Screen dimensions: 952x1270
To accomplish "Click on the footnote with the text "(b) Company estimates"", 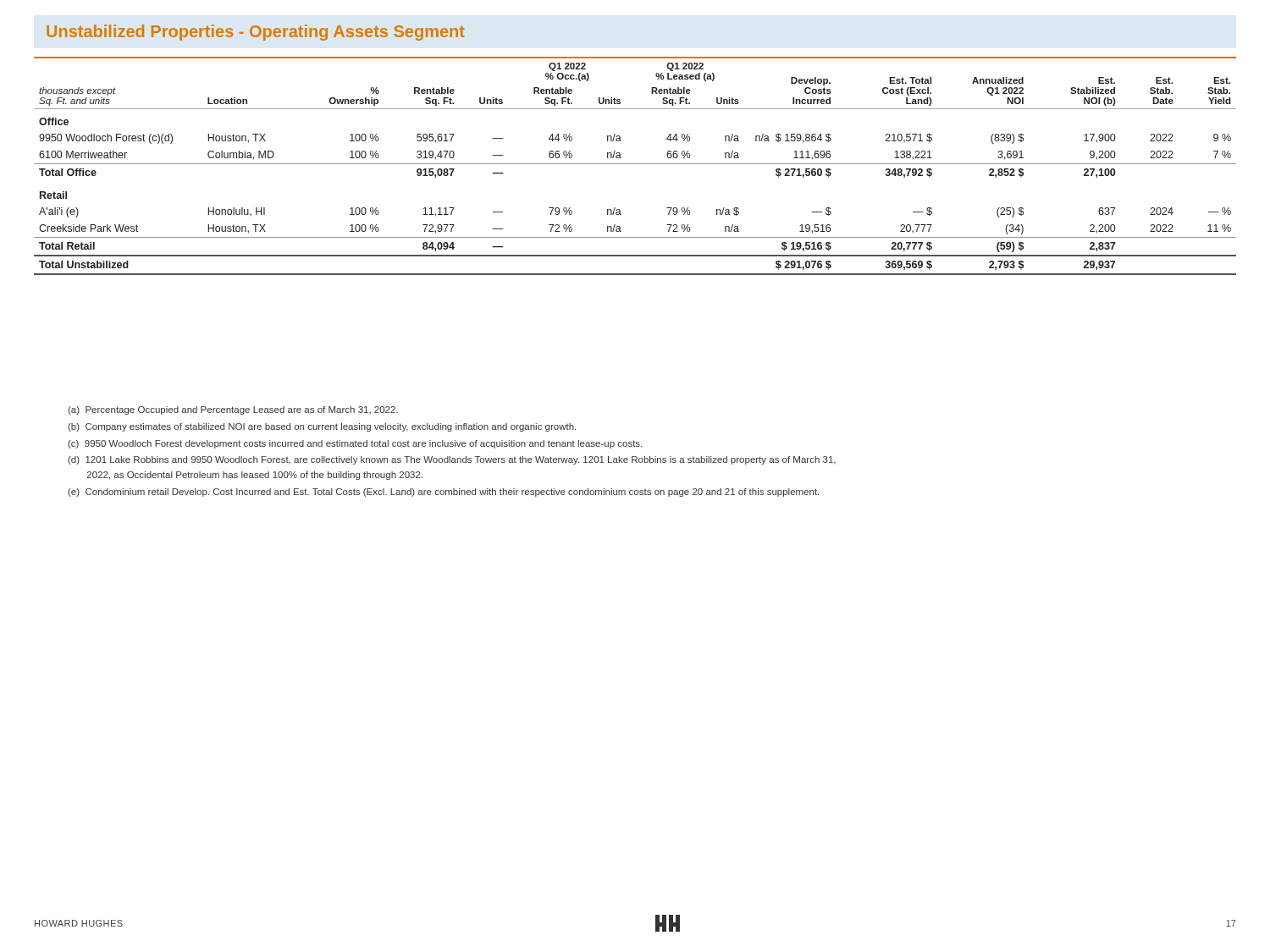I will 322,427.
